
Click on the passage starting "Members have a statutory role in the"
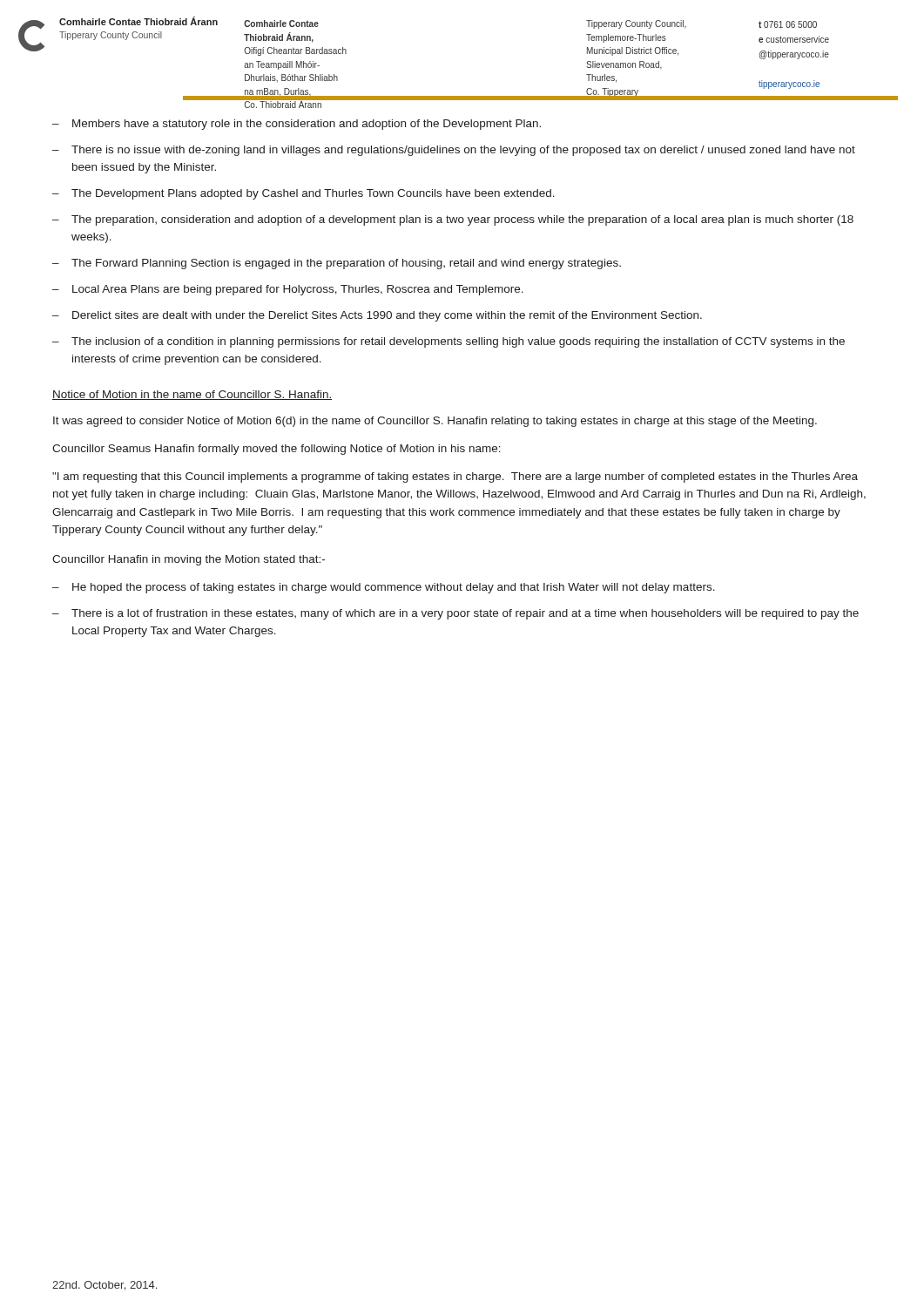(x=307, y=123)
